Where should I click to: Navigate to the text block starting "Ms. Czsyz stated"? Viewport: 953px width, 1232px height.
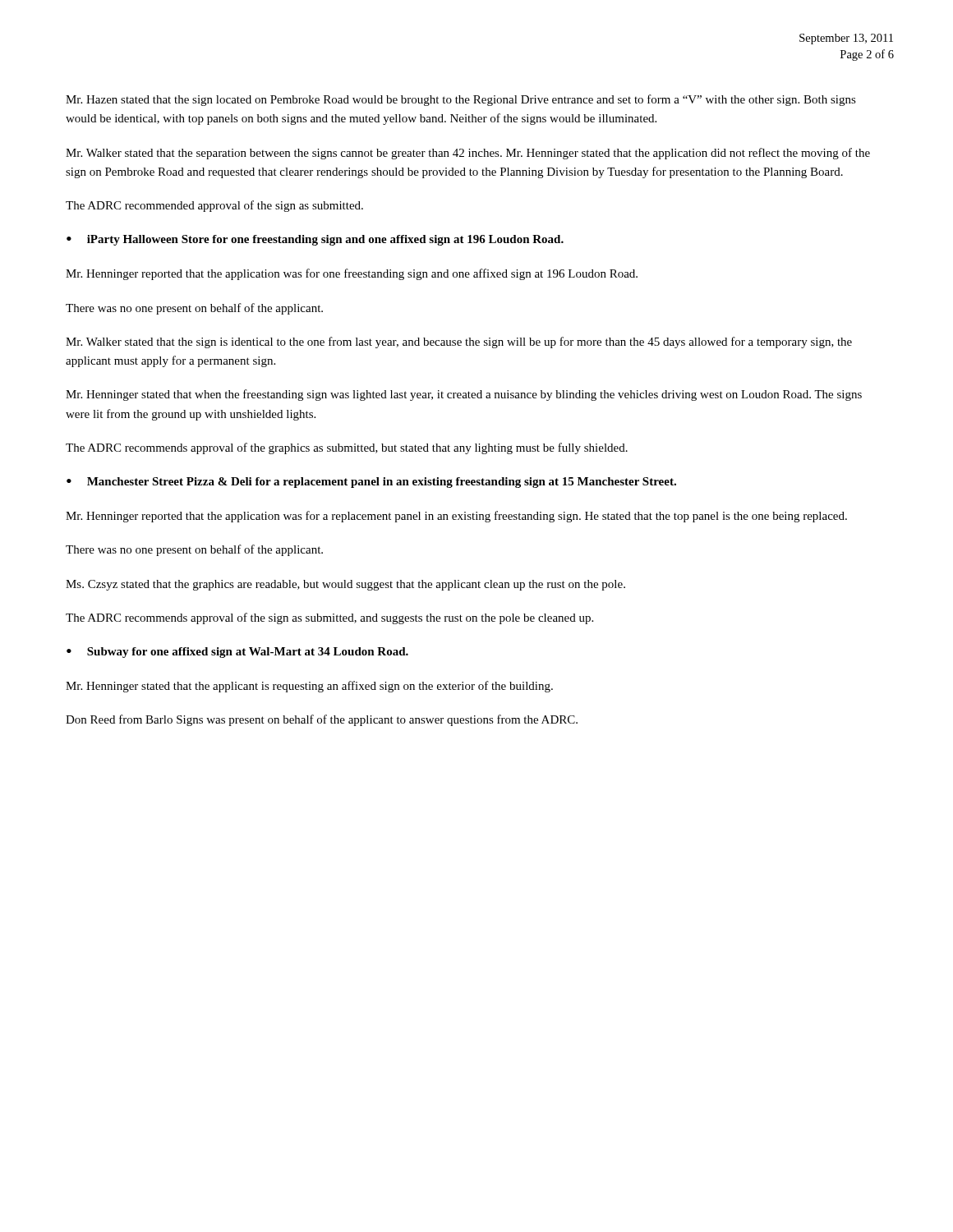click(346, 584)
